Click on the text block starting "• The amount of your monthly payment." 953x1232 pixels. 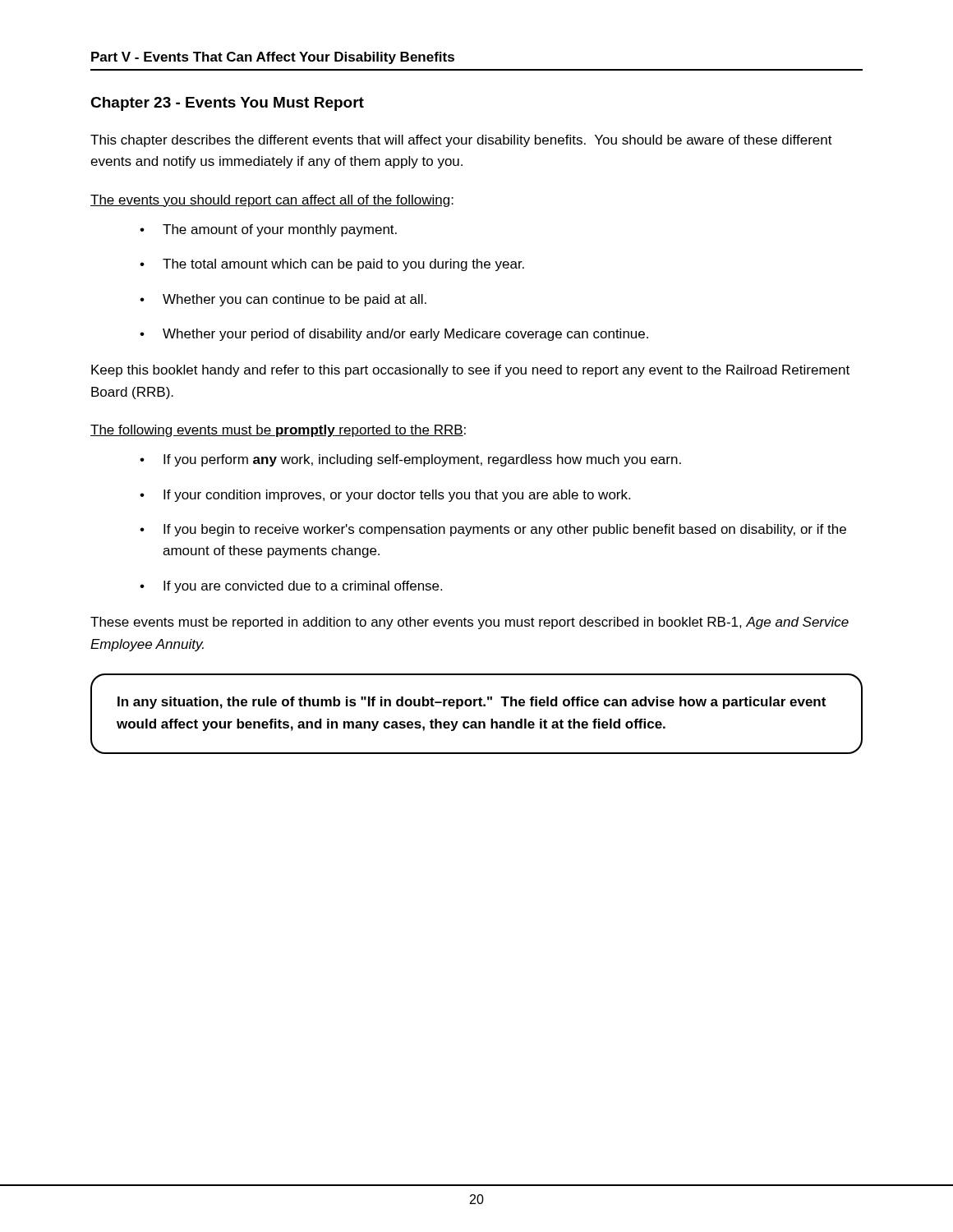tap(269, 230)
